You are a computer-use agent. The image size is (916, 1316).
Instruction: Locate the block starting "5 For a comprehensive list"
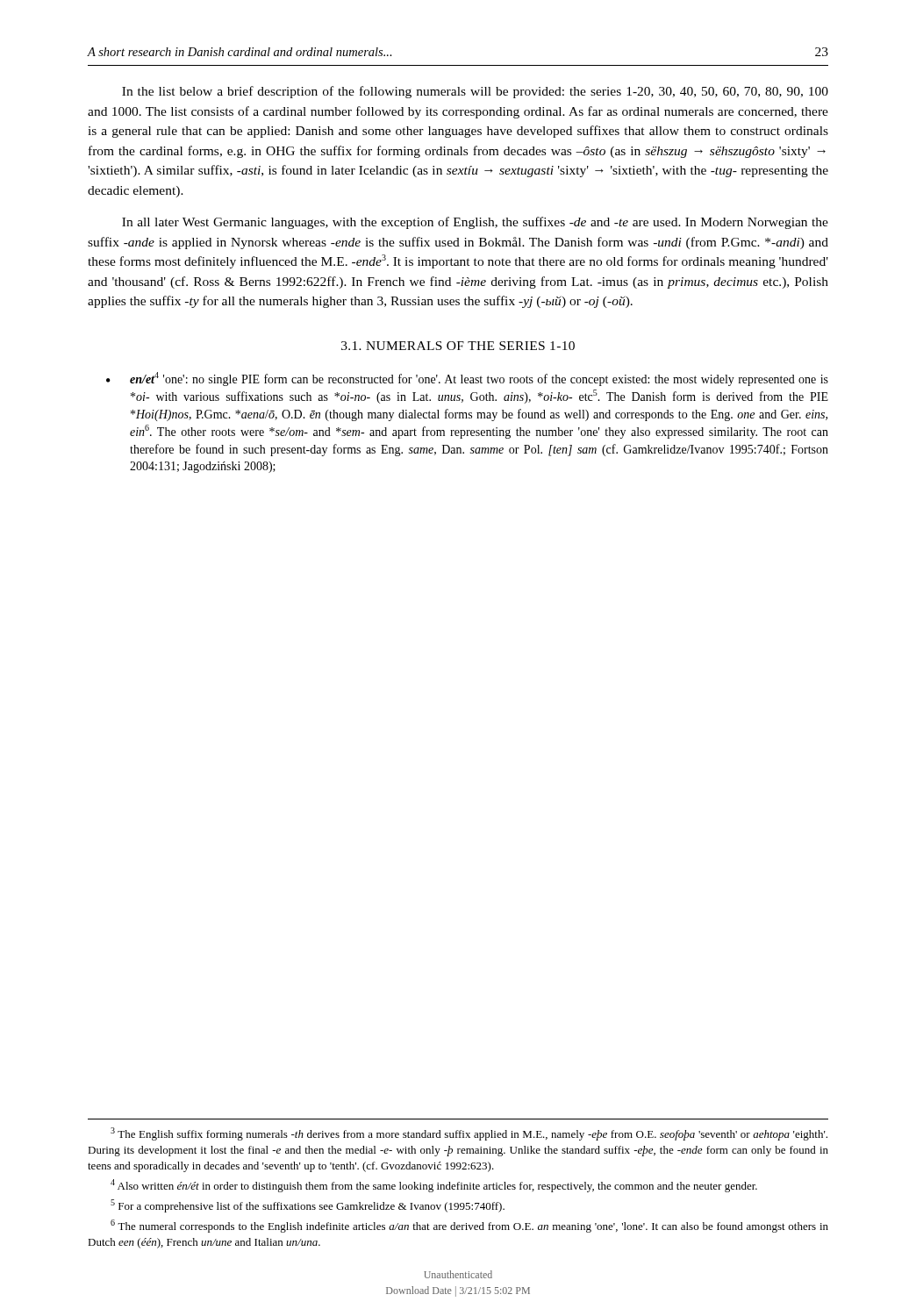coord(308,1206)
